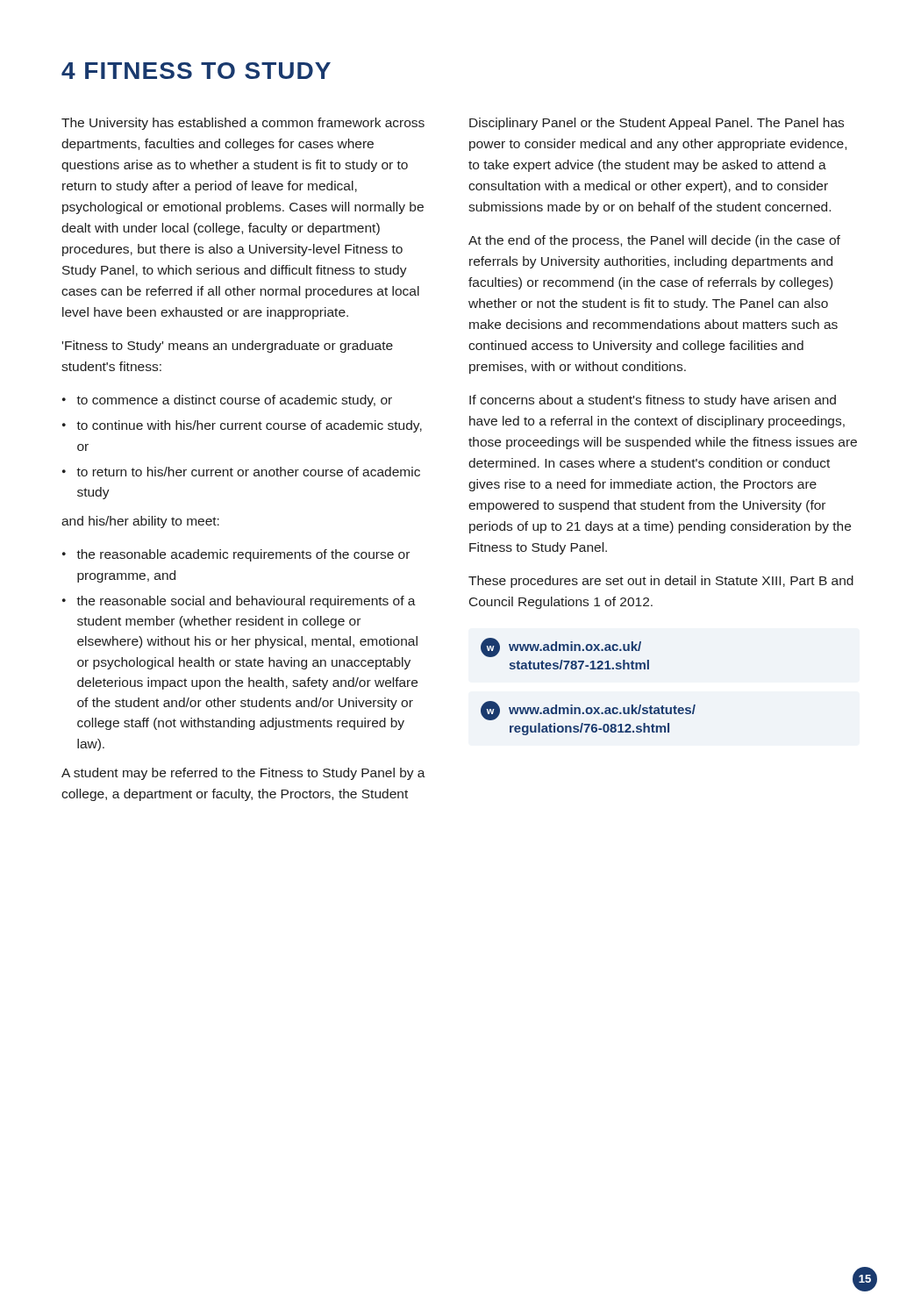Screen dimensions: 1316x921
Task: Point to the block beginning "The University has established a"
Action: tap(246, 218)
